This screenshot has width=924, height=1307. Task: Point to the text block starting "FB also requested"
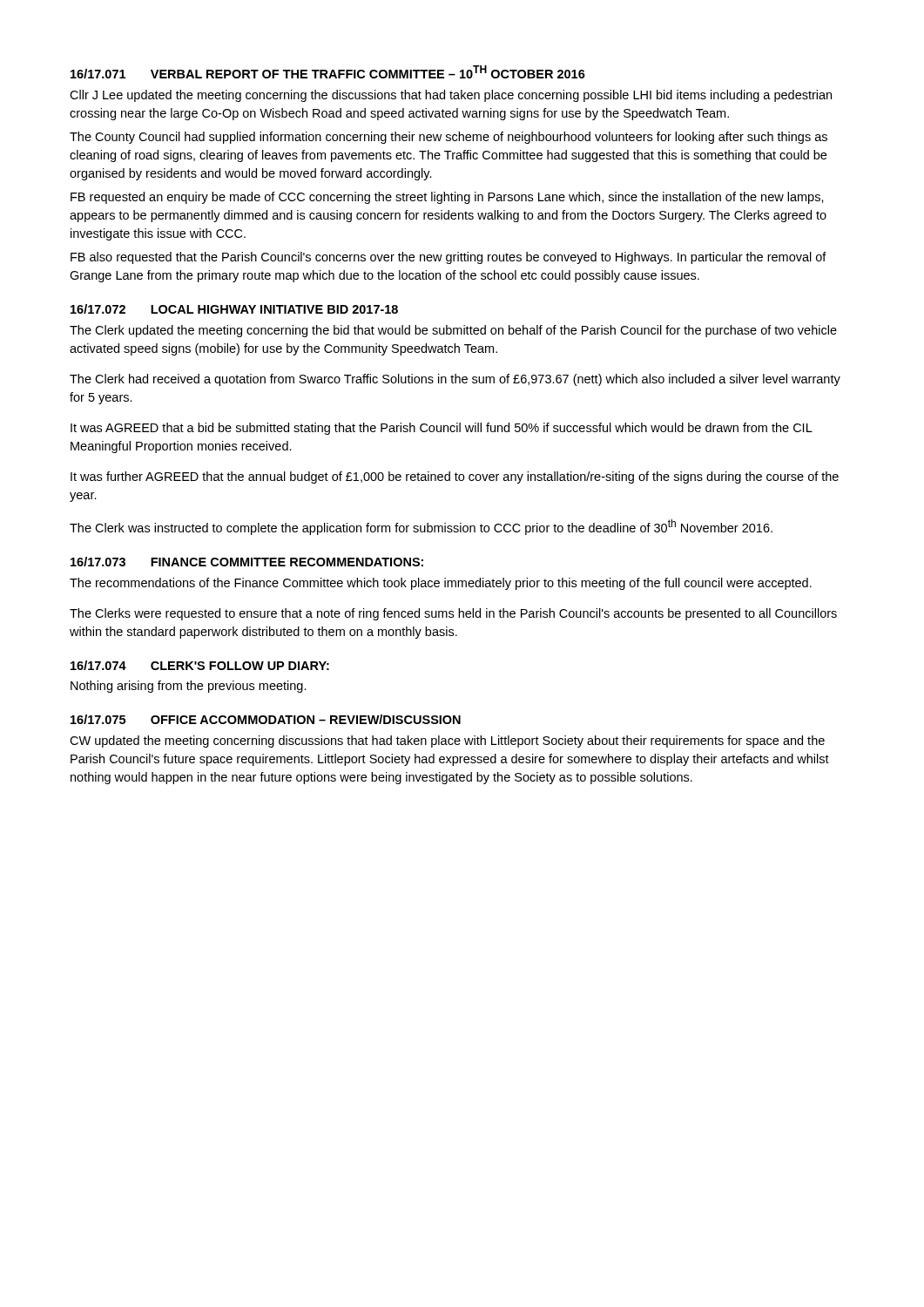448,266
